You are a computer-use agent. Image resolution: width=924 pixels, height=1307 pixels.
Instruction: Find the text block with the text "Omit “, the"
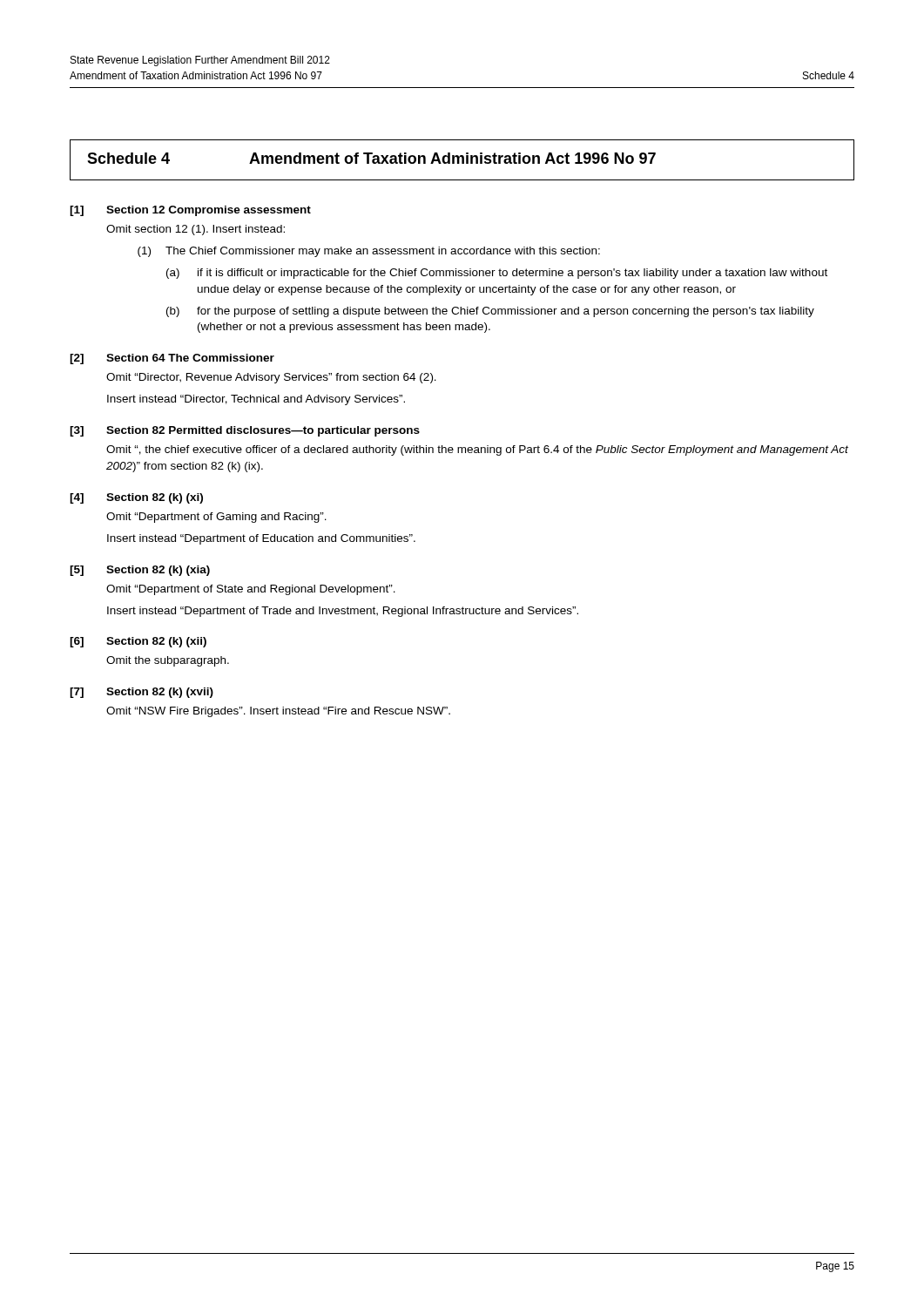(x=480, y=458)
